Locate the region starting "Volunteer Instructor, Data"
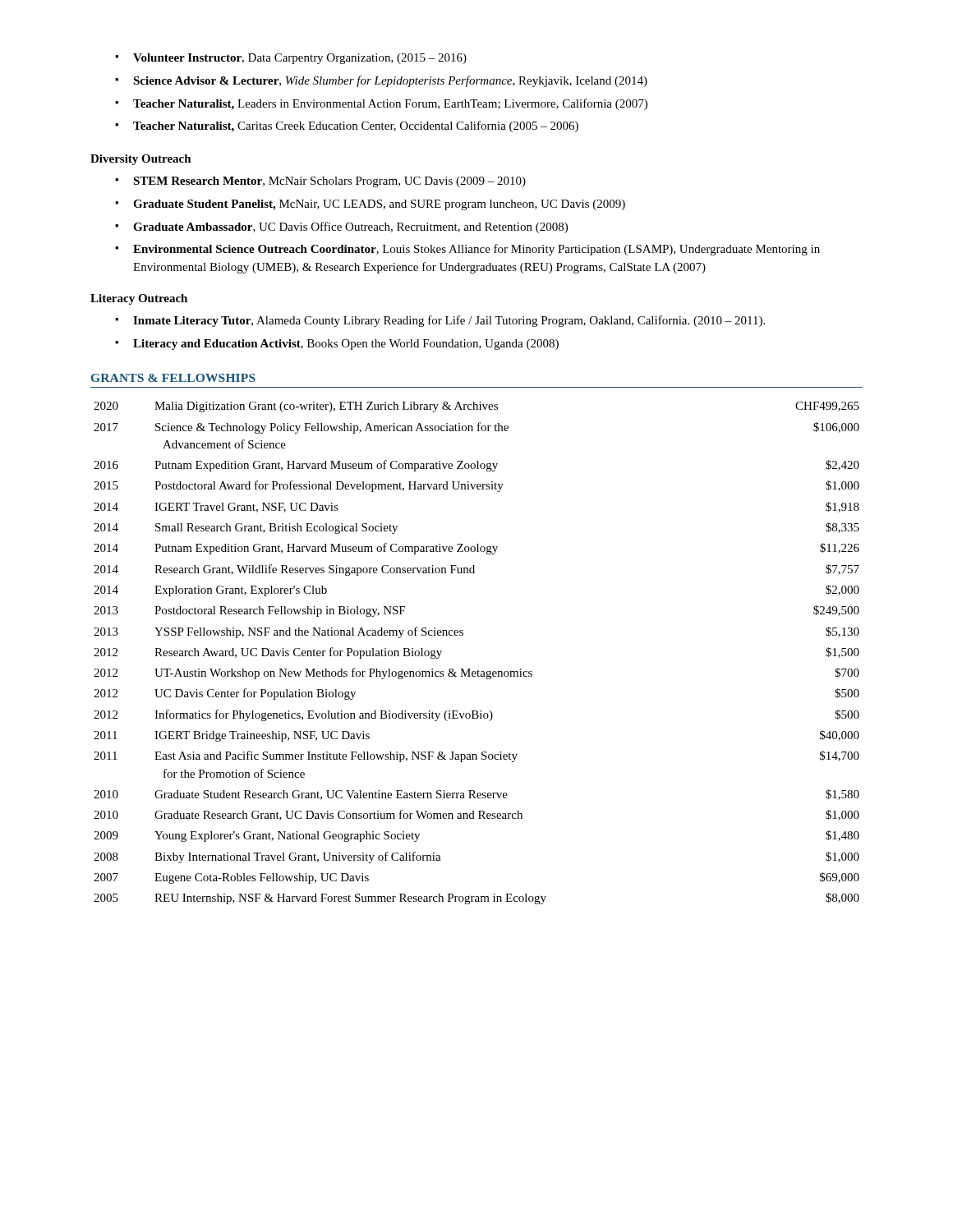The width and height of the screenshot is (953, 1232). (489, 92)
